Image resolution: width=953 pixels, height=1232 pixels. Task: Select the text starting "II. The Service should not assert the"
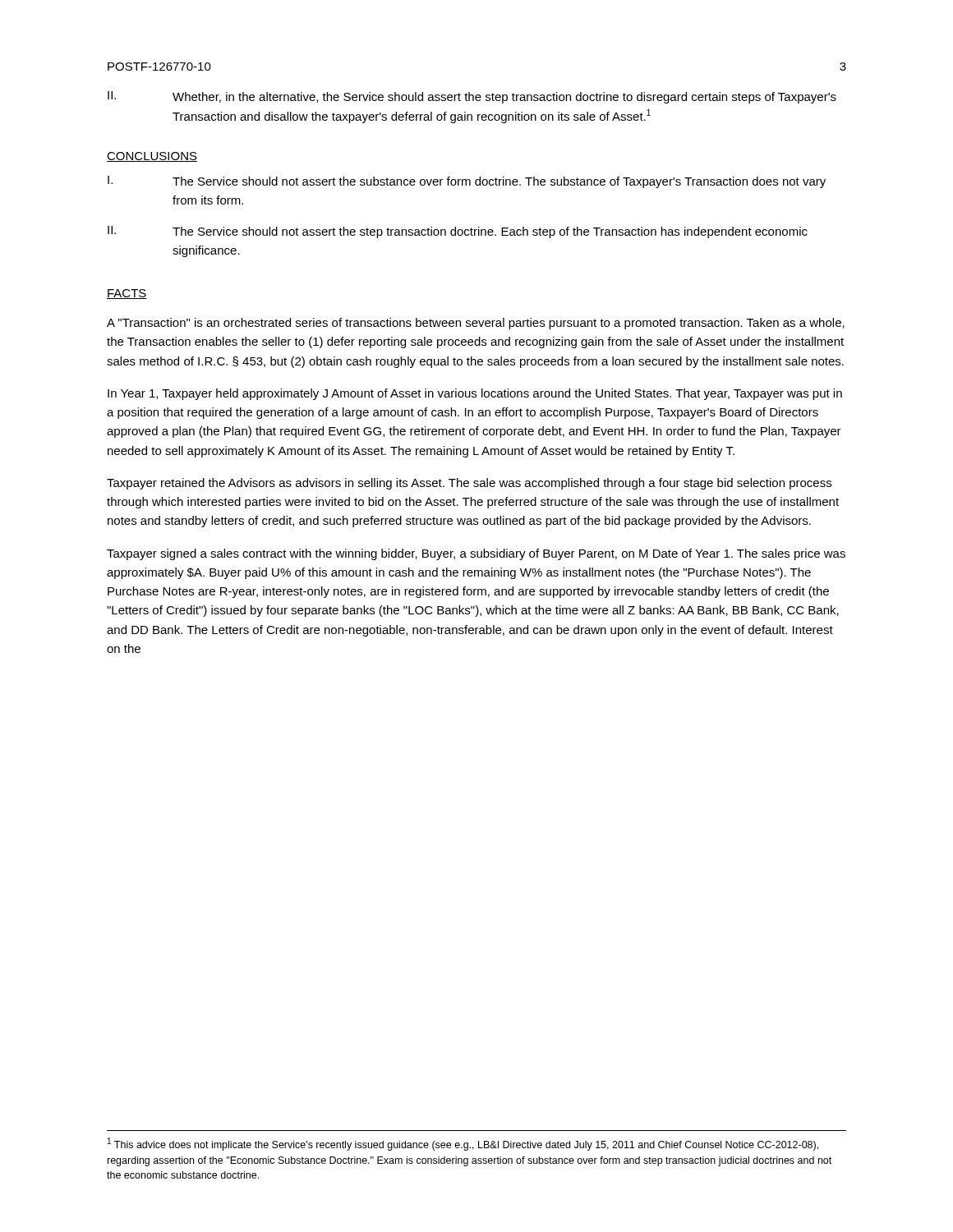point(476,241)
